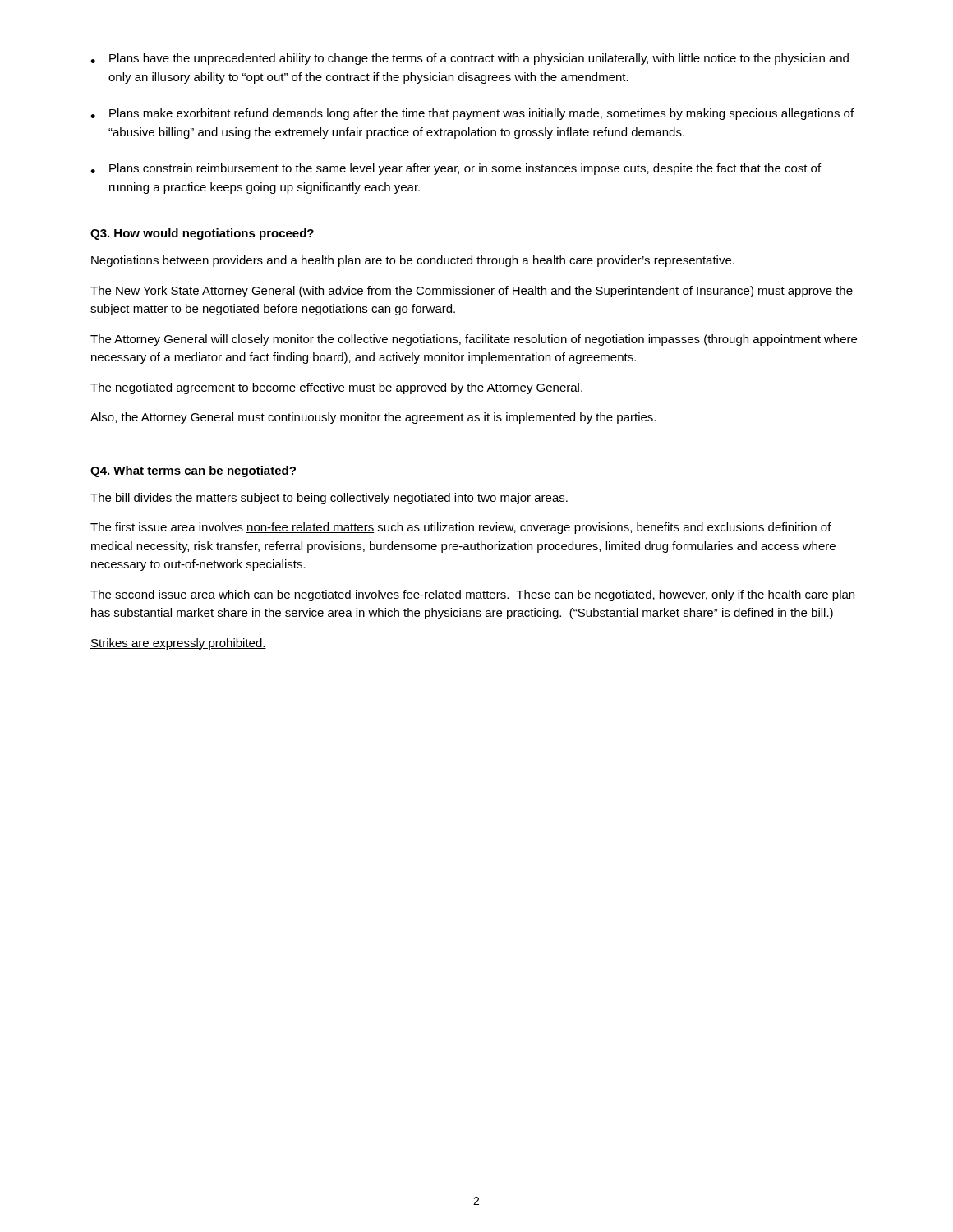The image size is (953, 1232).
Task: Select the element starting "The negotiated agreement to become effective"
Action: pos(337,387)
